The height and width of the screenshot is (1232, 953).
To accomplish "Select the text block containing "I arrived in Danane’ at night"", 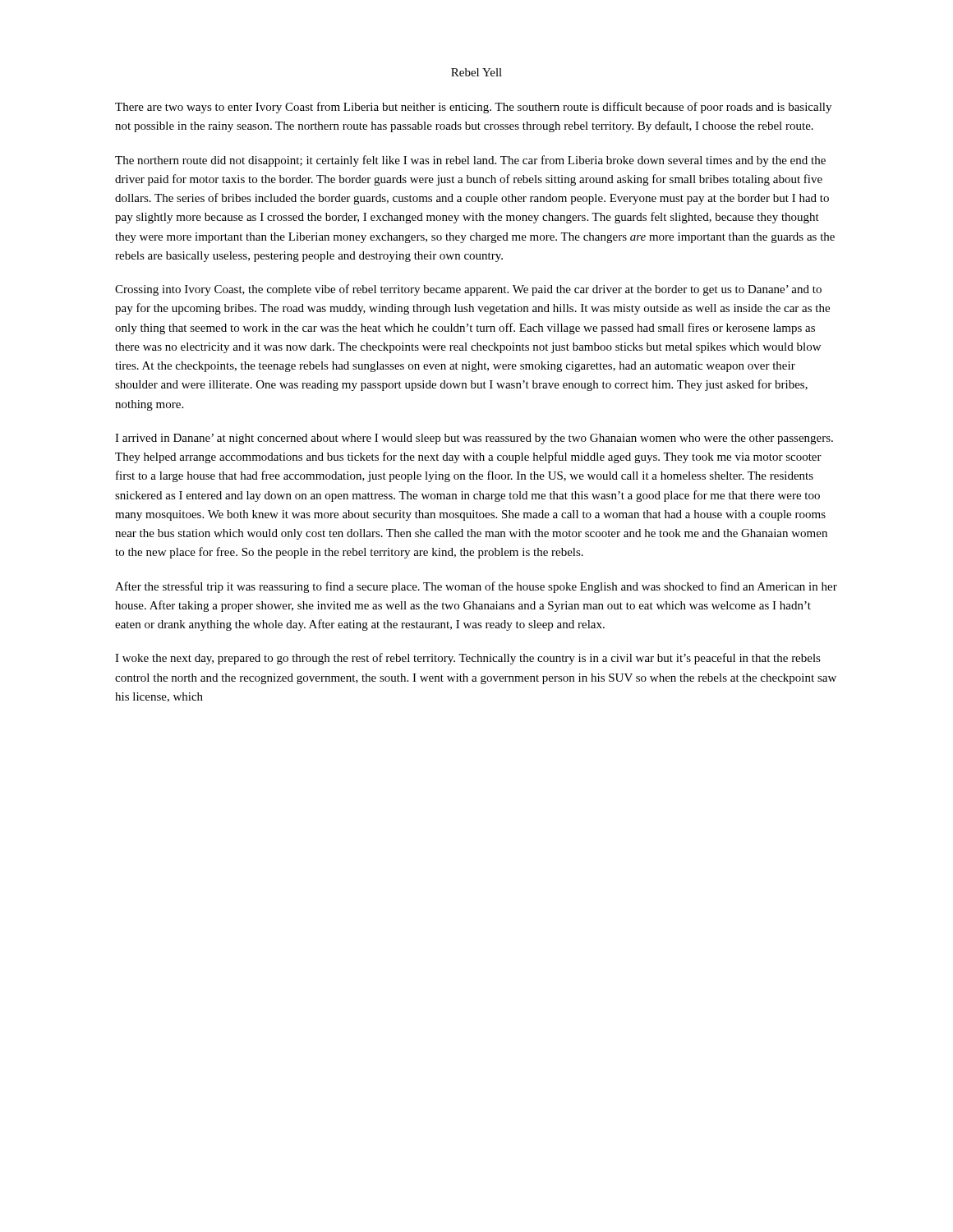I will (476, 495).
